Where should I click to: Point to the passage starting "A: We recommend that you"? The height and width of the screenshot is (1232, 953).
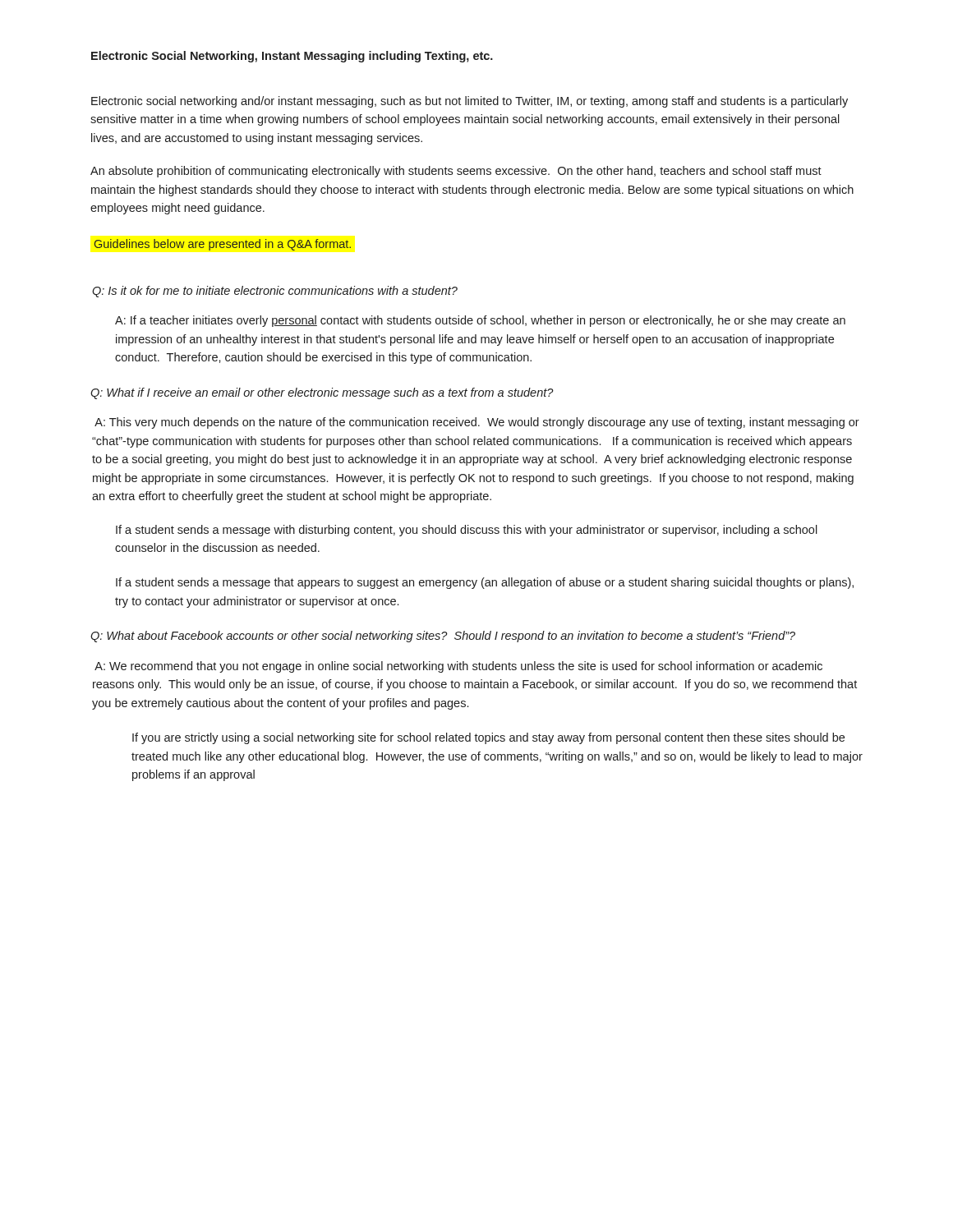[x=475, y=684]
